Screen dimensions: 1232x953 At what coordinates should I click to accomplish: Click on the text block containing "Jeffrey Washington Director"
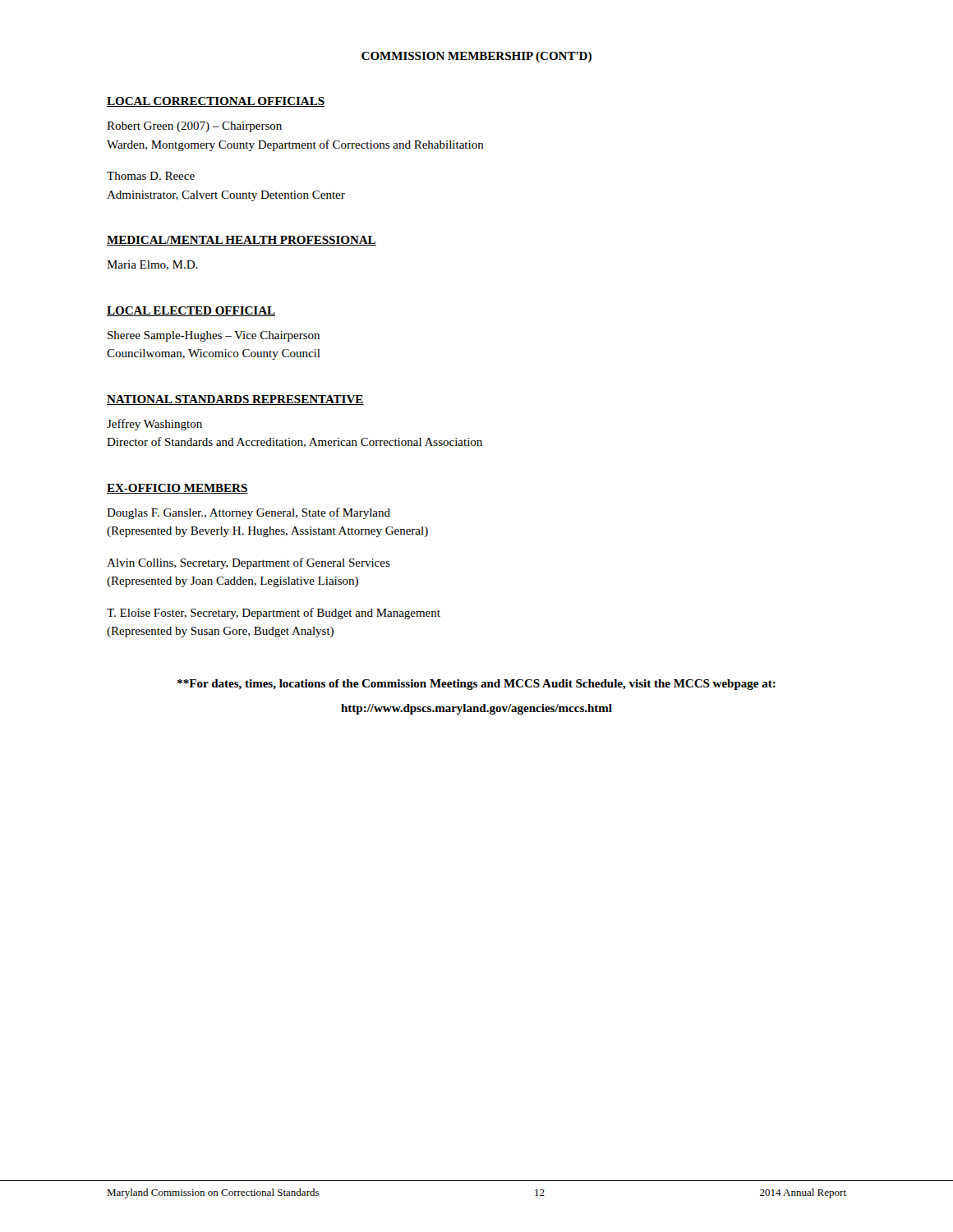[476, 433]
